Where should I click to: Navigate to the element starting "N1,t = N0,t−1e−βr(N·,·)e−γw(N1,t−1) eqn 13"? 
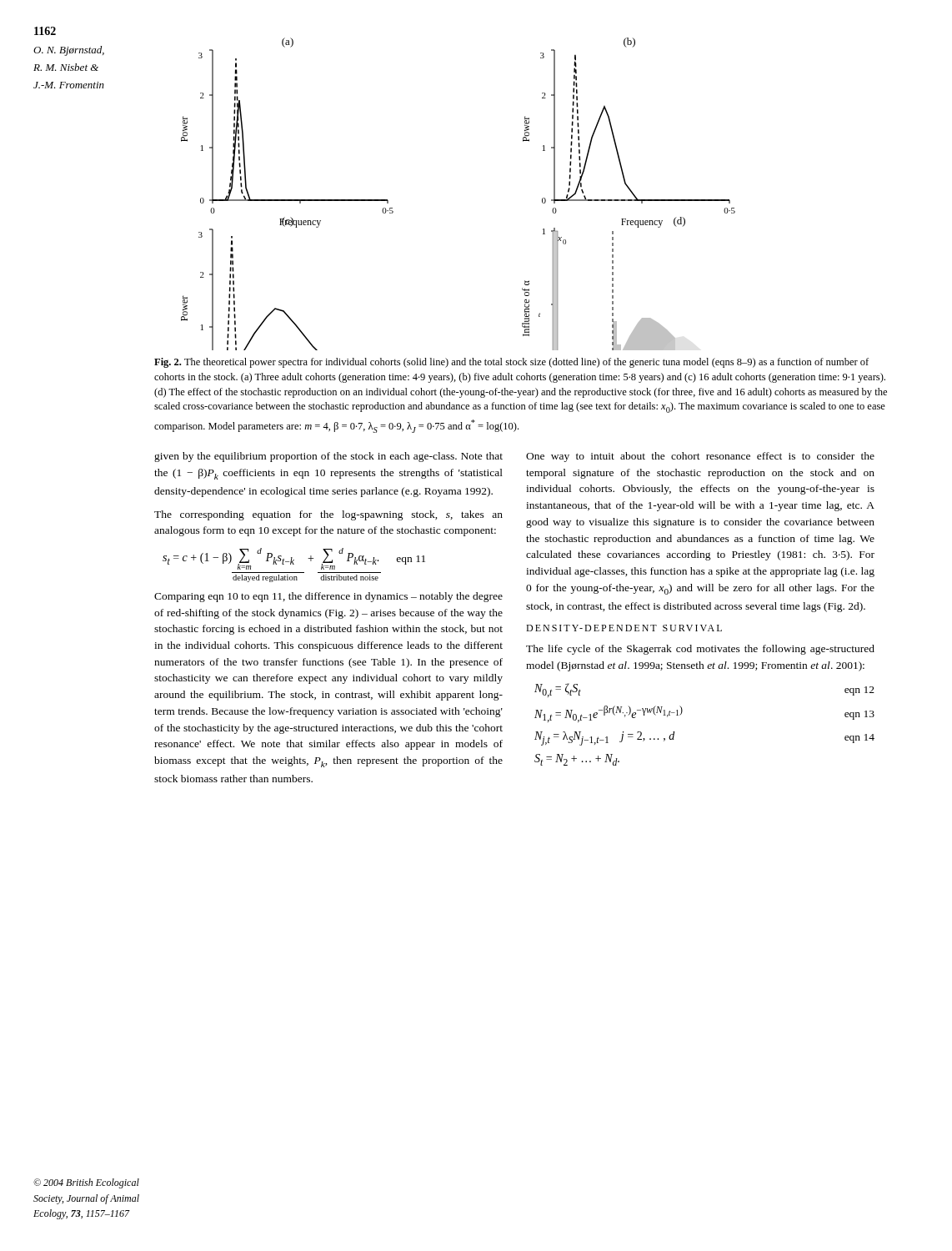605,713
